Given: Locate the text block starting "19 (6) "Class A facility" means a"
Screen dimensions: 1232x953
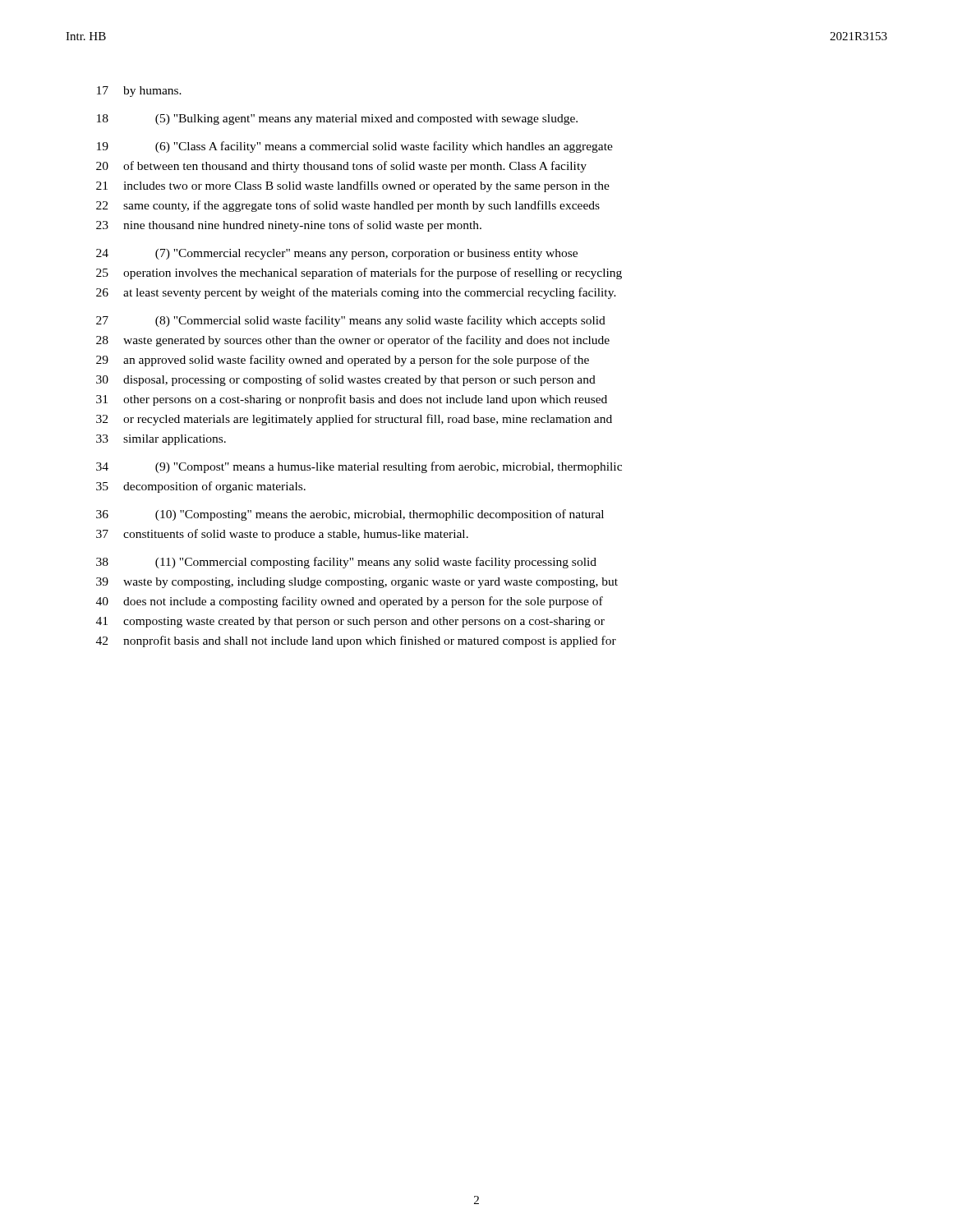Looking at the screenshot, I should point(476,186).
